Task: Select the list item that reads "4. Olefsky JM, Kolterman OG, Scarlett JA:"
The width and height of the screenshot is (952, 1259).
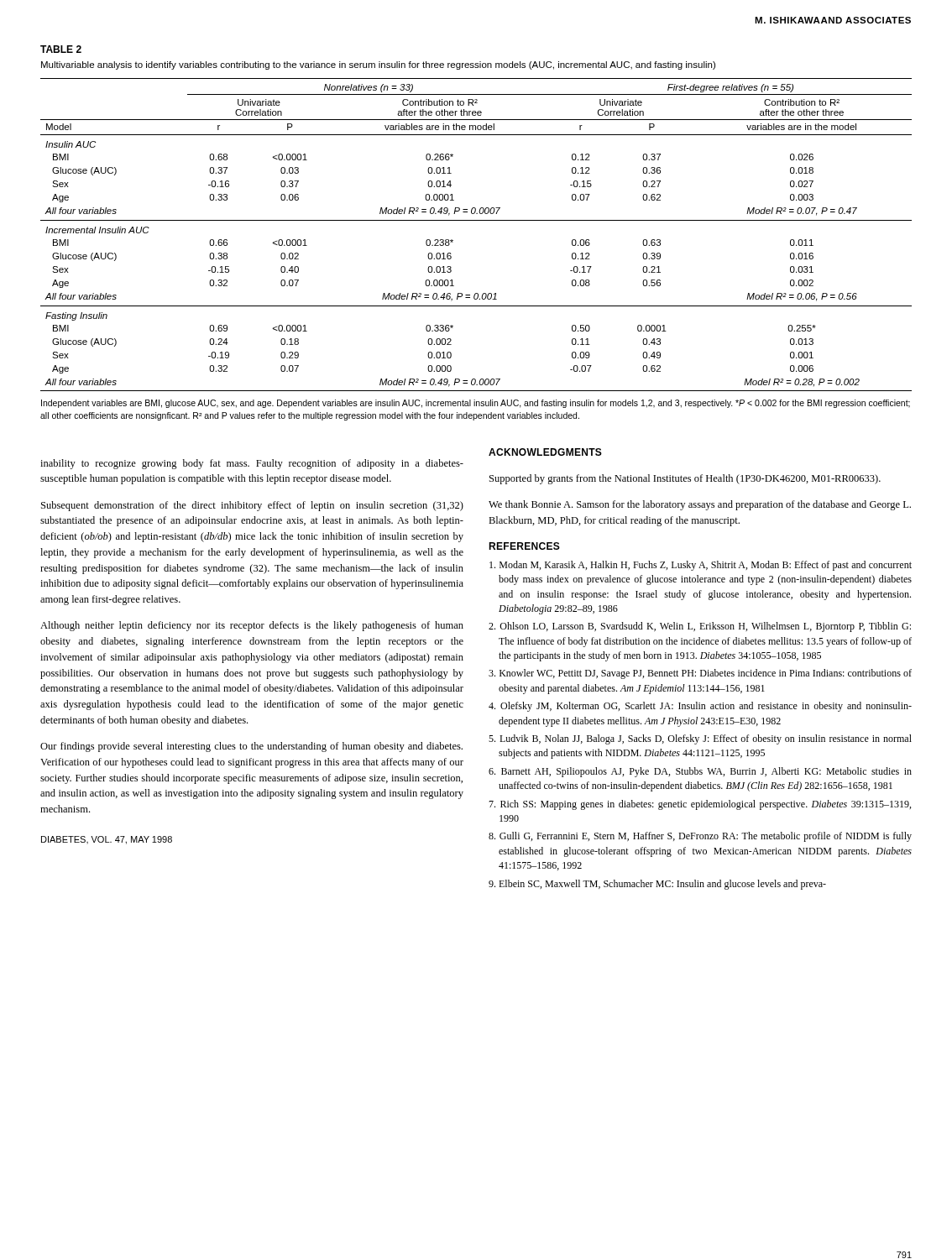Action: [x=700, y=713]
